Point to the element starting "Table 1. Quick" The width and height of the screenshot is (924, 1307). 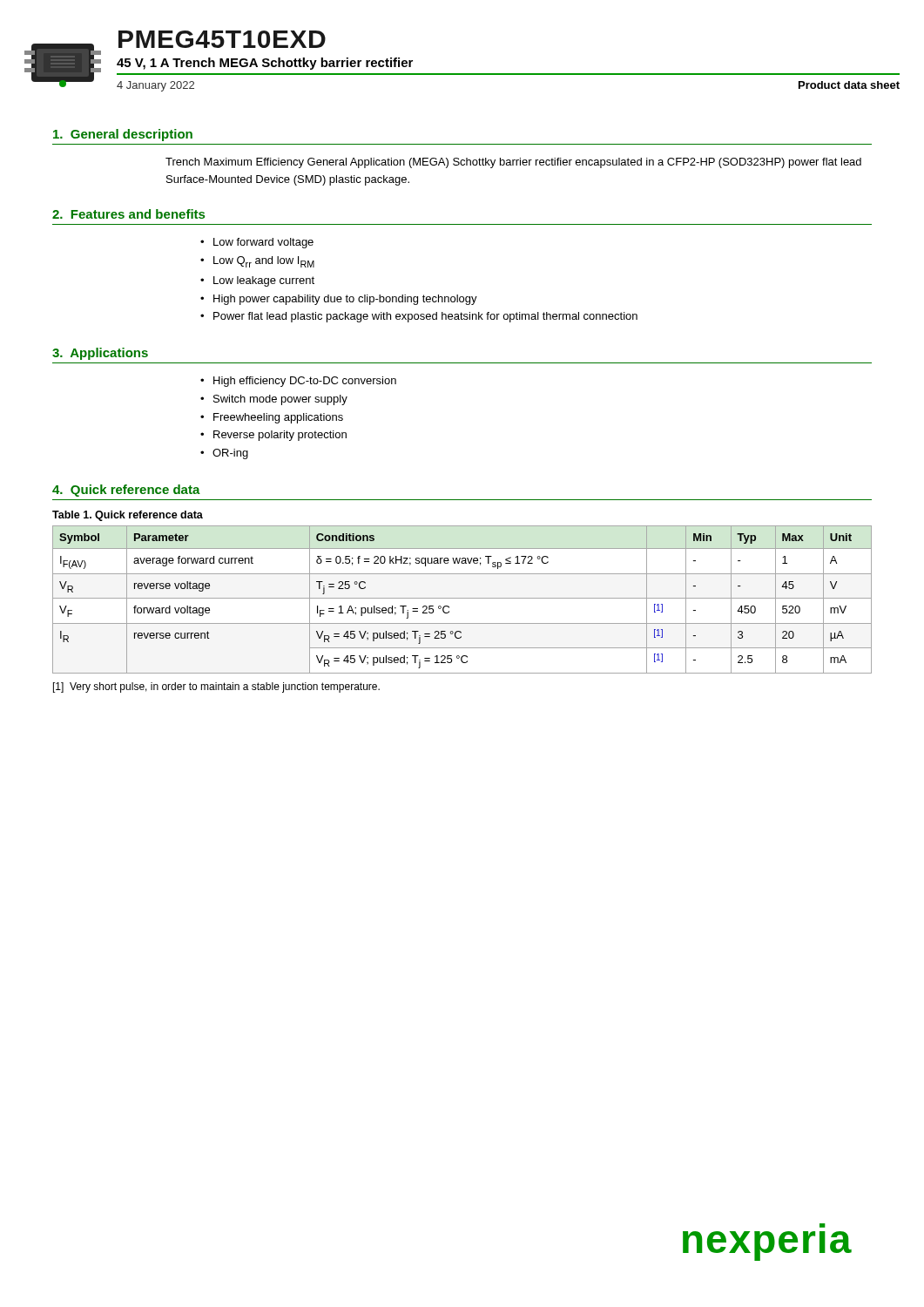point(128,515)
